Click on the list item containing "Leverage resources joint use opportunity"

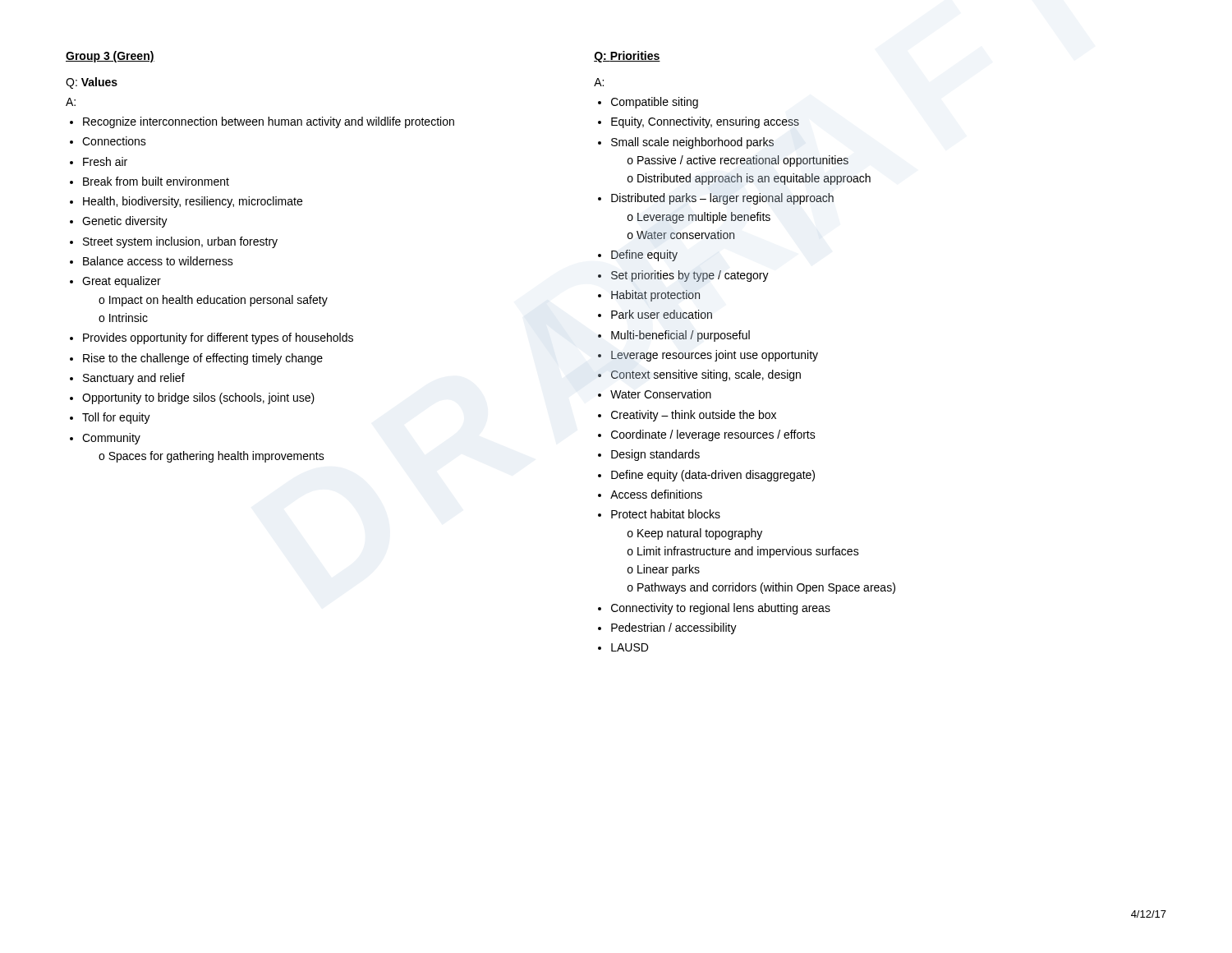pyautogui.click(x=714, y=355)
